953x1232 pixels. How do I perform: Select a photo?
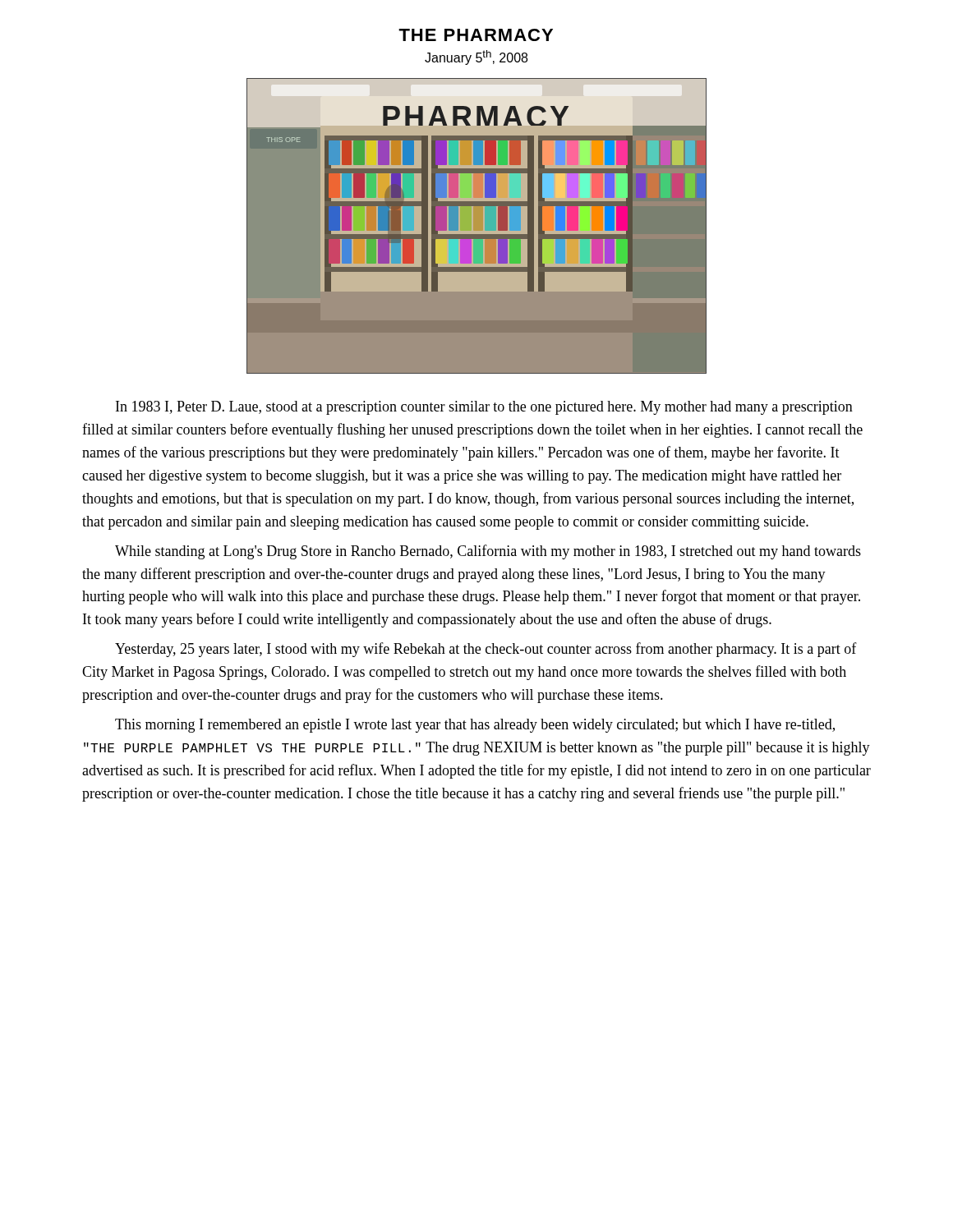[x=476, y=228]
